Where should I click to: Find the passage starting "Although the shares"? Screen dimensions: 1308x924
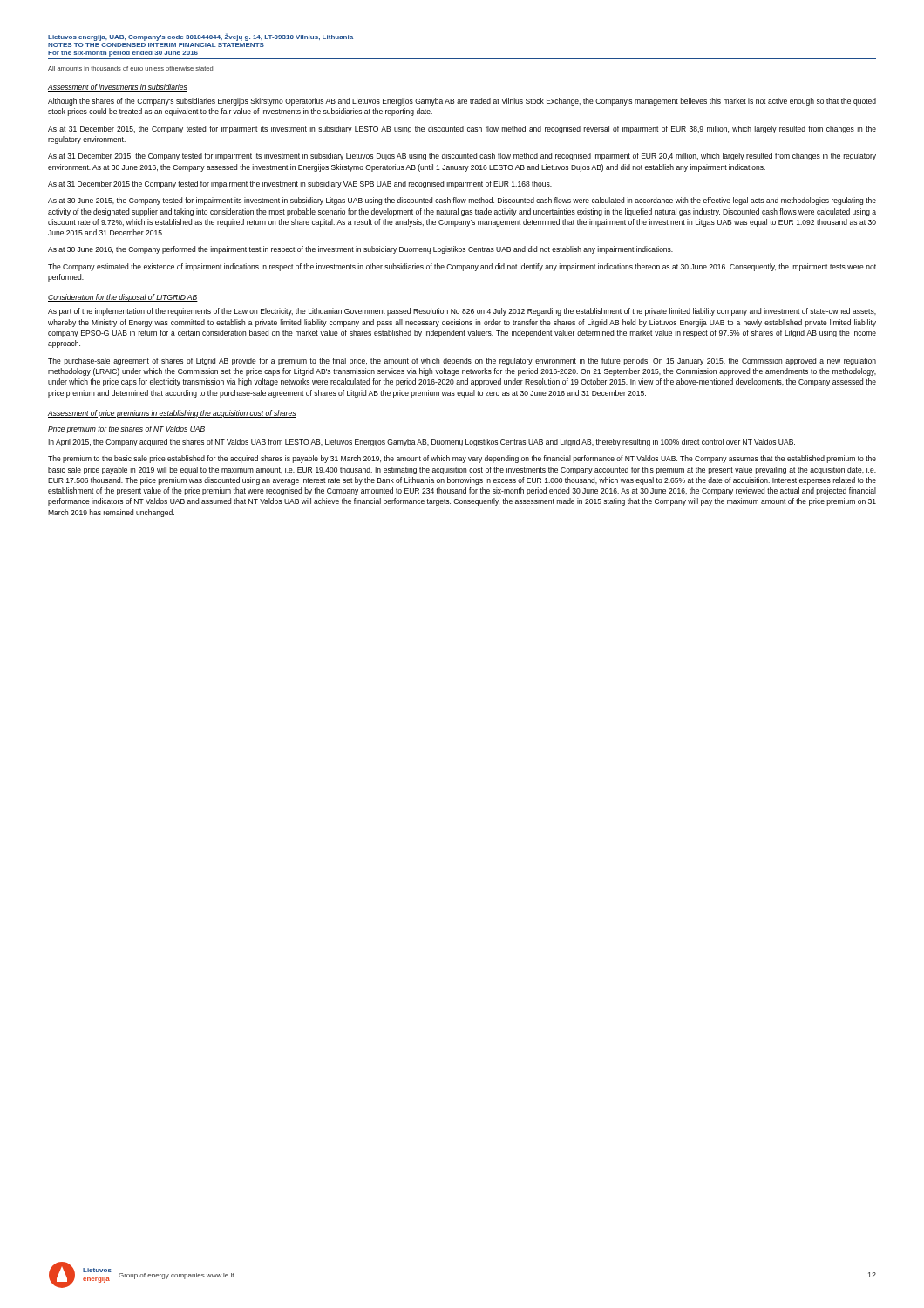462,107
